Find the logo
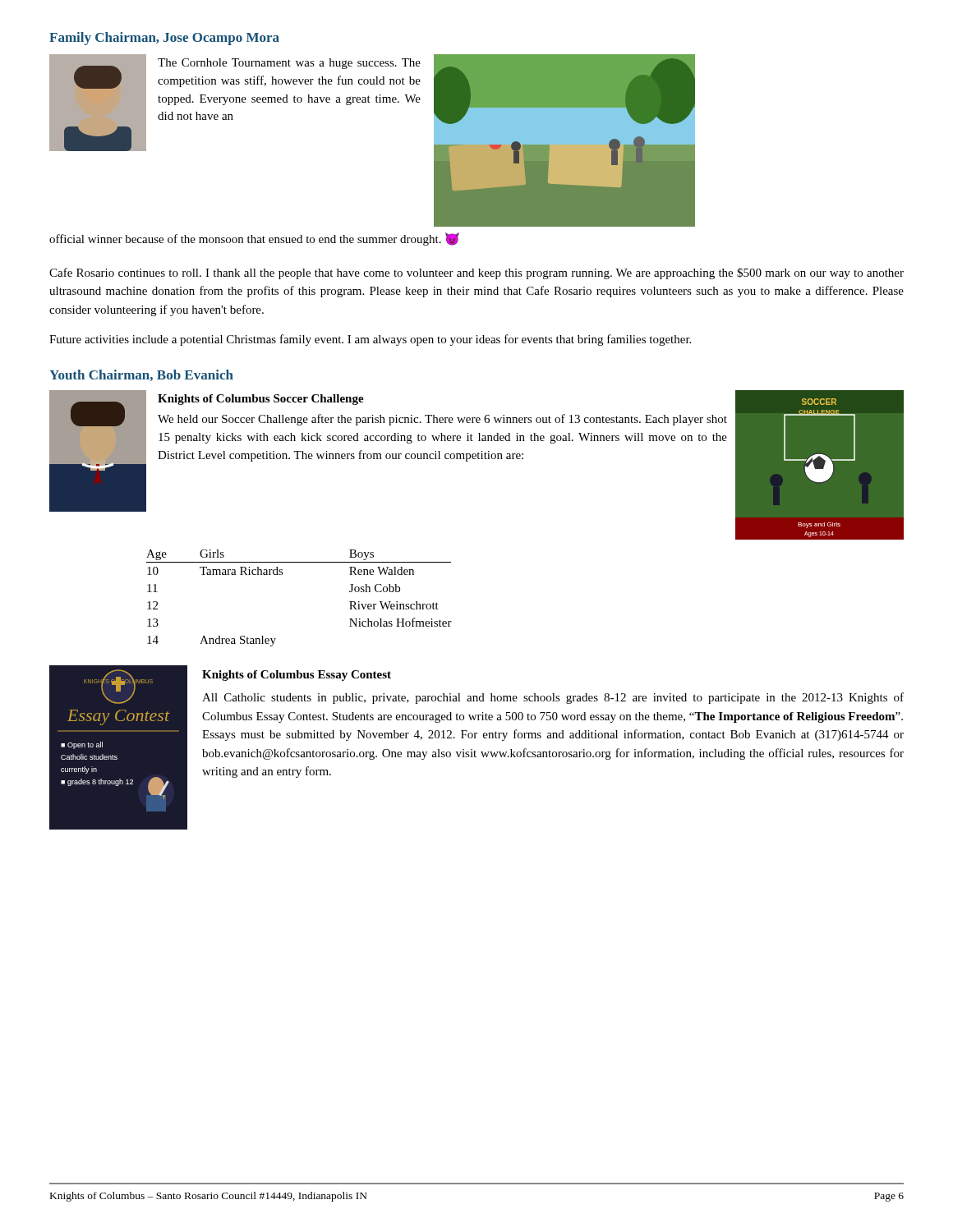 tap(118, 747)
